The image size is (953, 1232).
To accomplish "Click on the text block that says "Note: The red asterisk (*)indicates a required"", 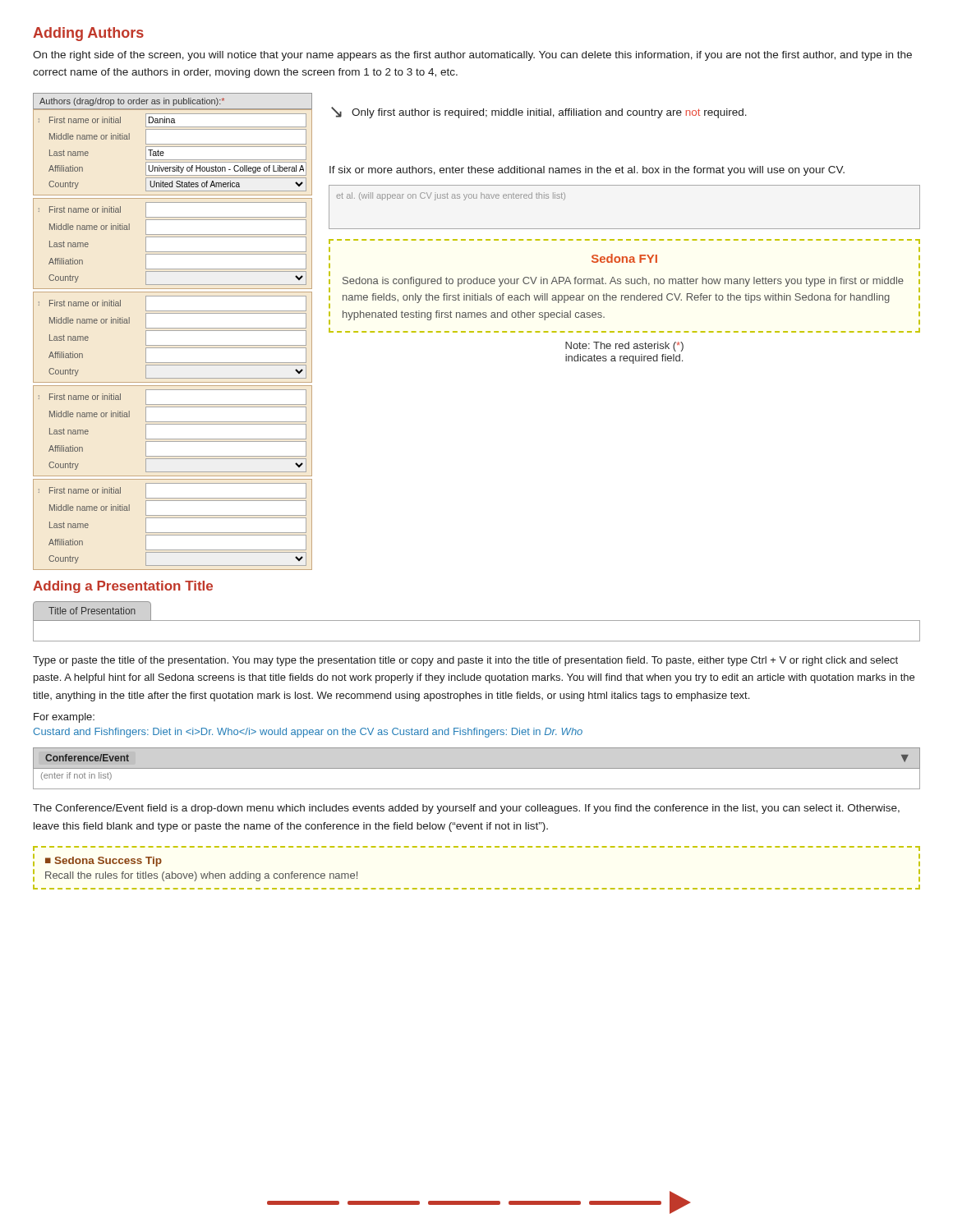I will pos(624,351).
